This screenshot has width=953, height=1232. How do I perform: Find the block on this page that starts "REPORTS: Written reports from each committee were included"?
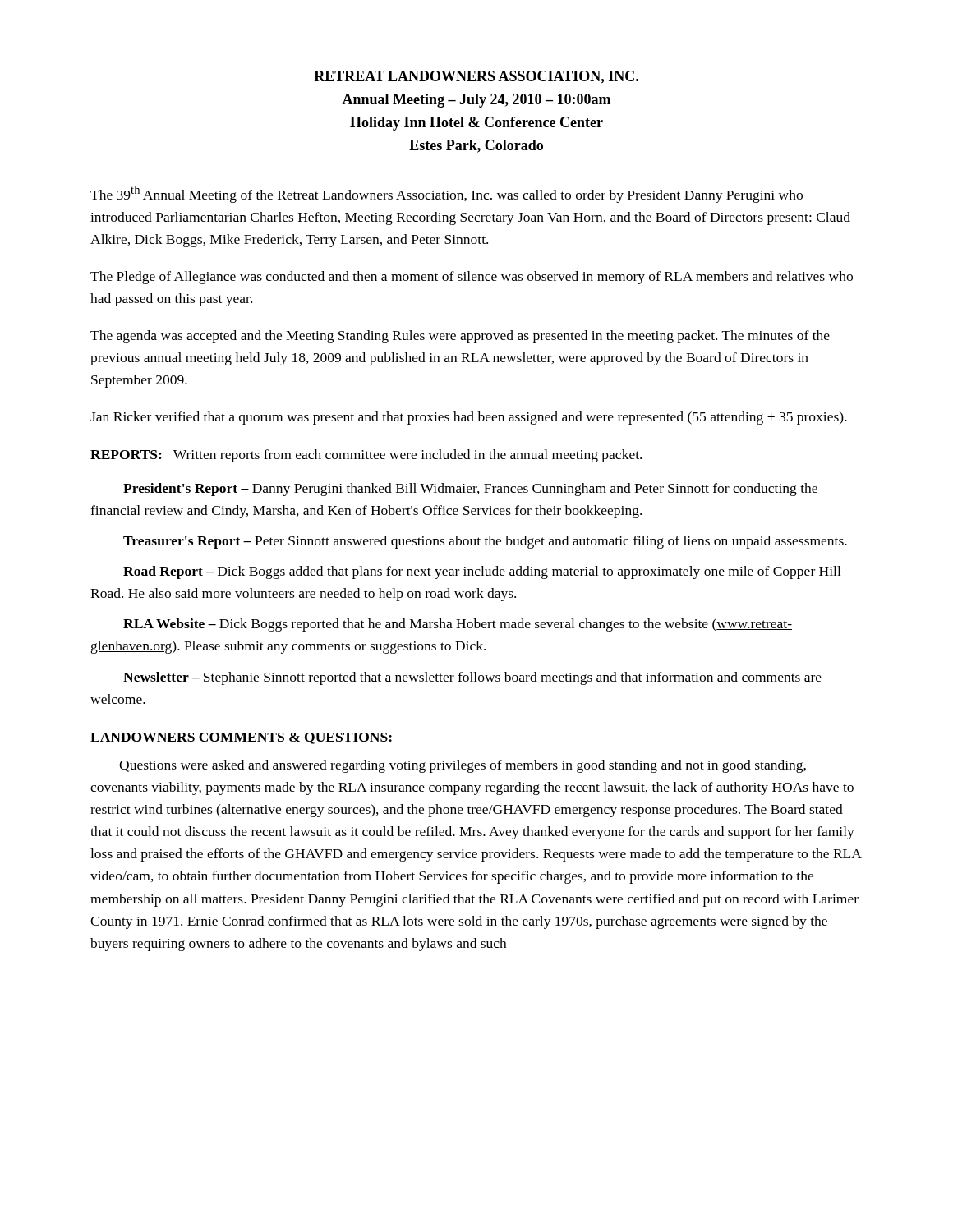[x=367, y=454]
